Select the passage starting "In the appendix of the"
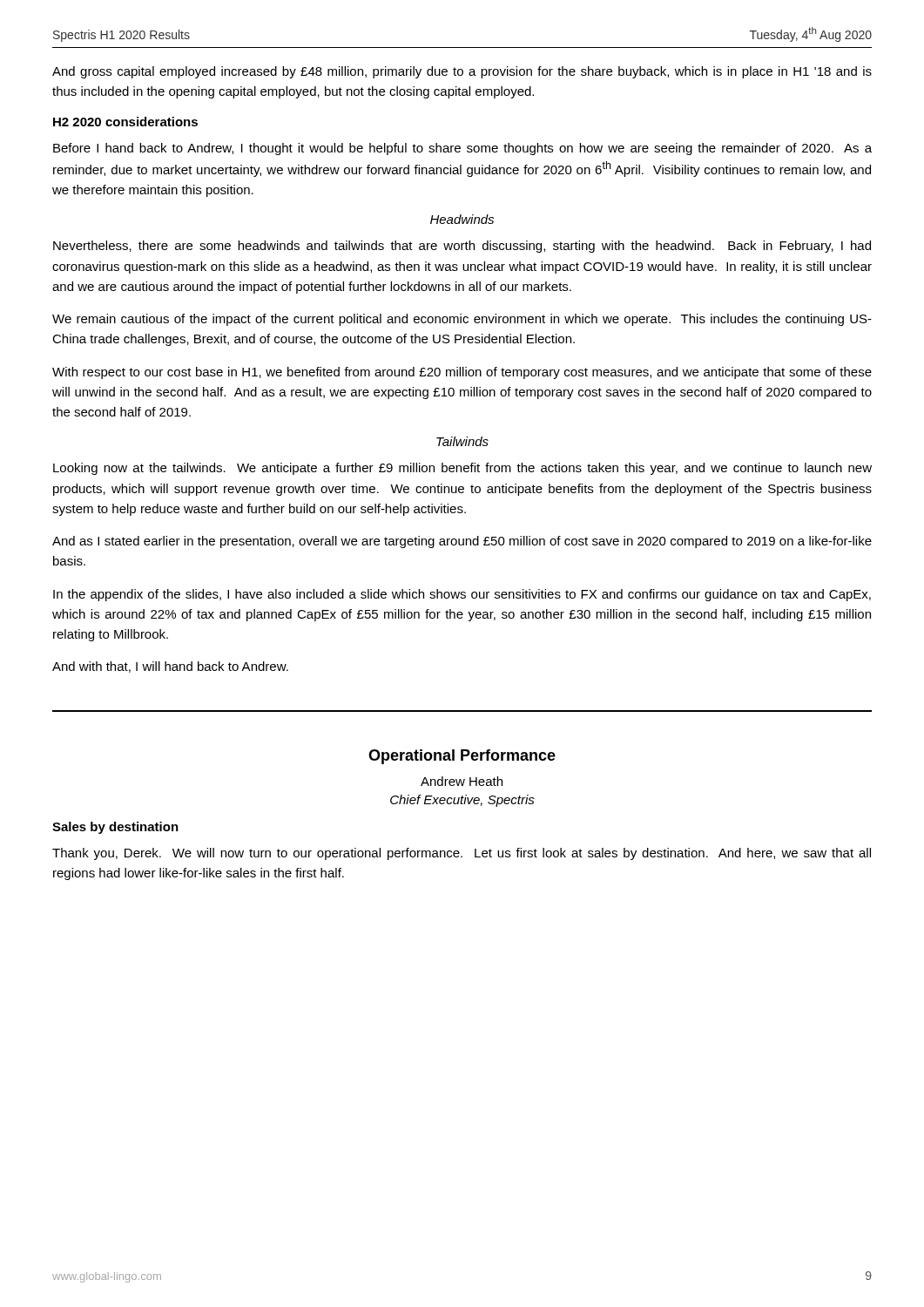Image resolution: width=924 pixels, height=1307 pixels. point(462,614)
